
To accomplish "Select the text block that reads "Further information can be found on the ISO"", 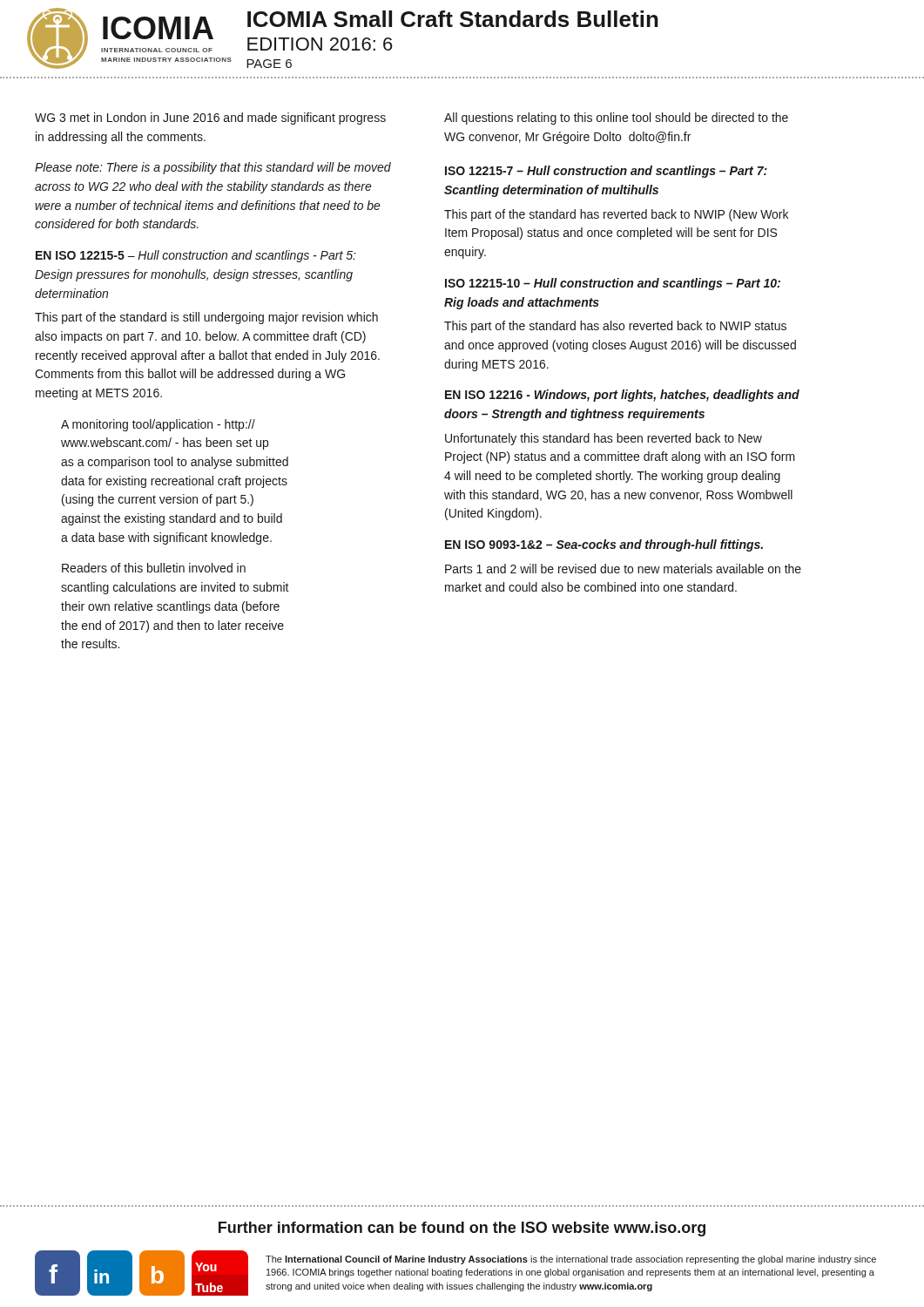I will click(462, 1228).
